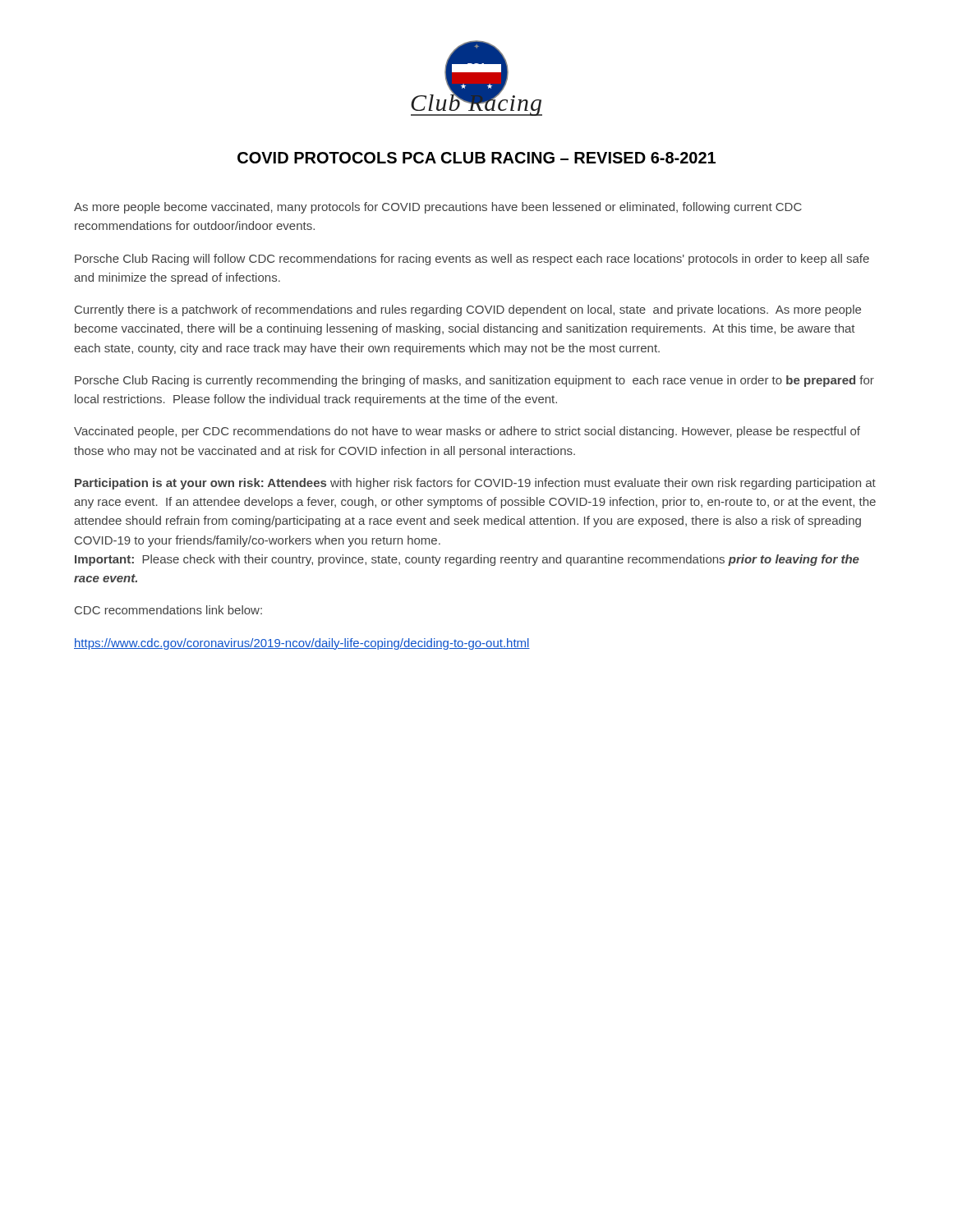Click the title that begins "COVID PROTOCOLS PCA"
This screenshot has width=953, height=1232.
(x=476, y=158)
